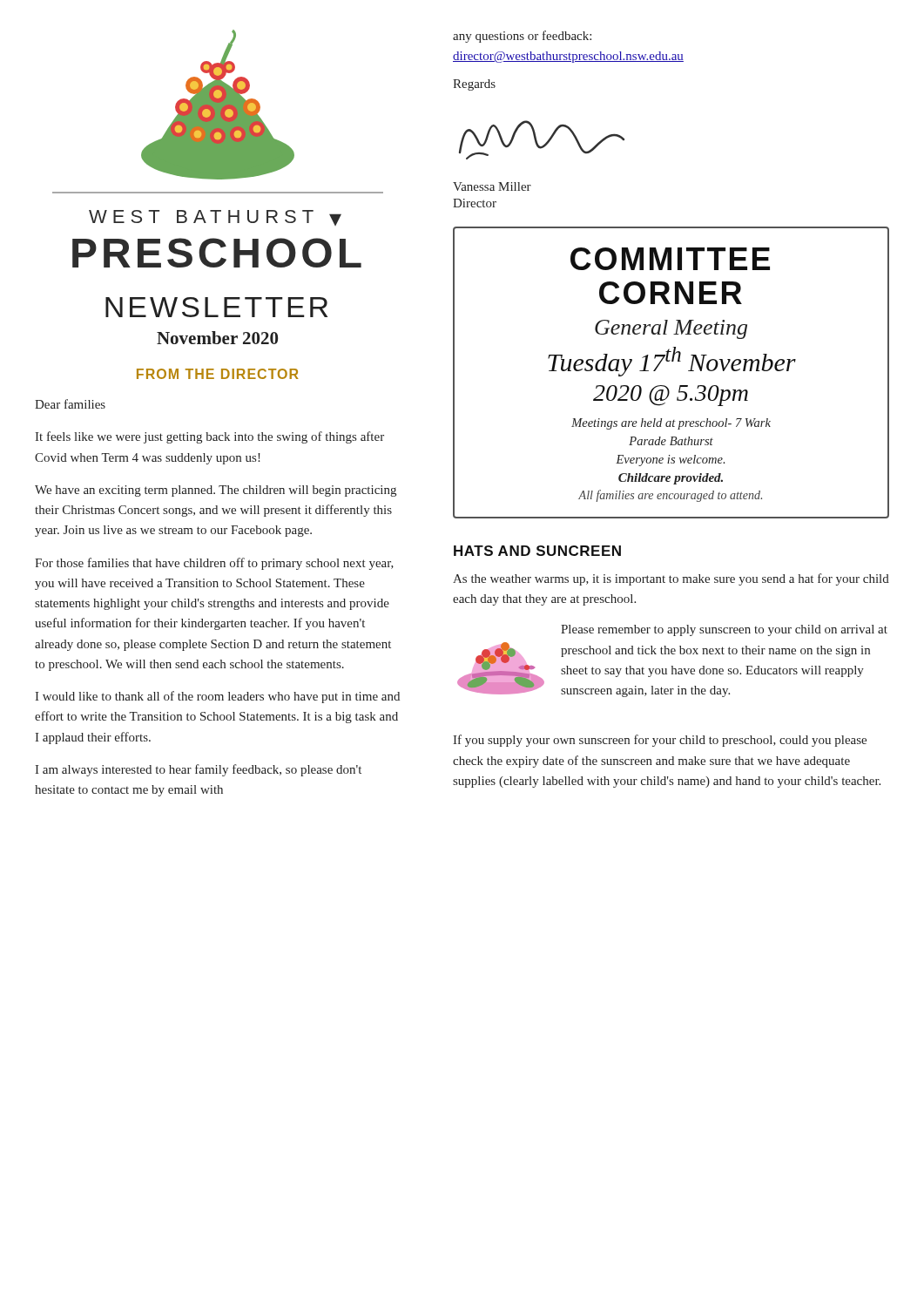The height and width of the screenshot is (1307, 924).
Task: Navigate to the text starting "any questions or feedback: director@westbathurstpreschool.nsw.edu.au"
Action: tap(568, 46)
